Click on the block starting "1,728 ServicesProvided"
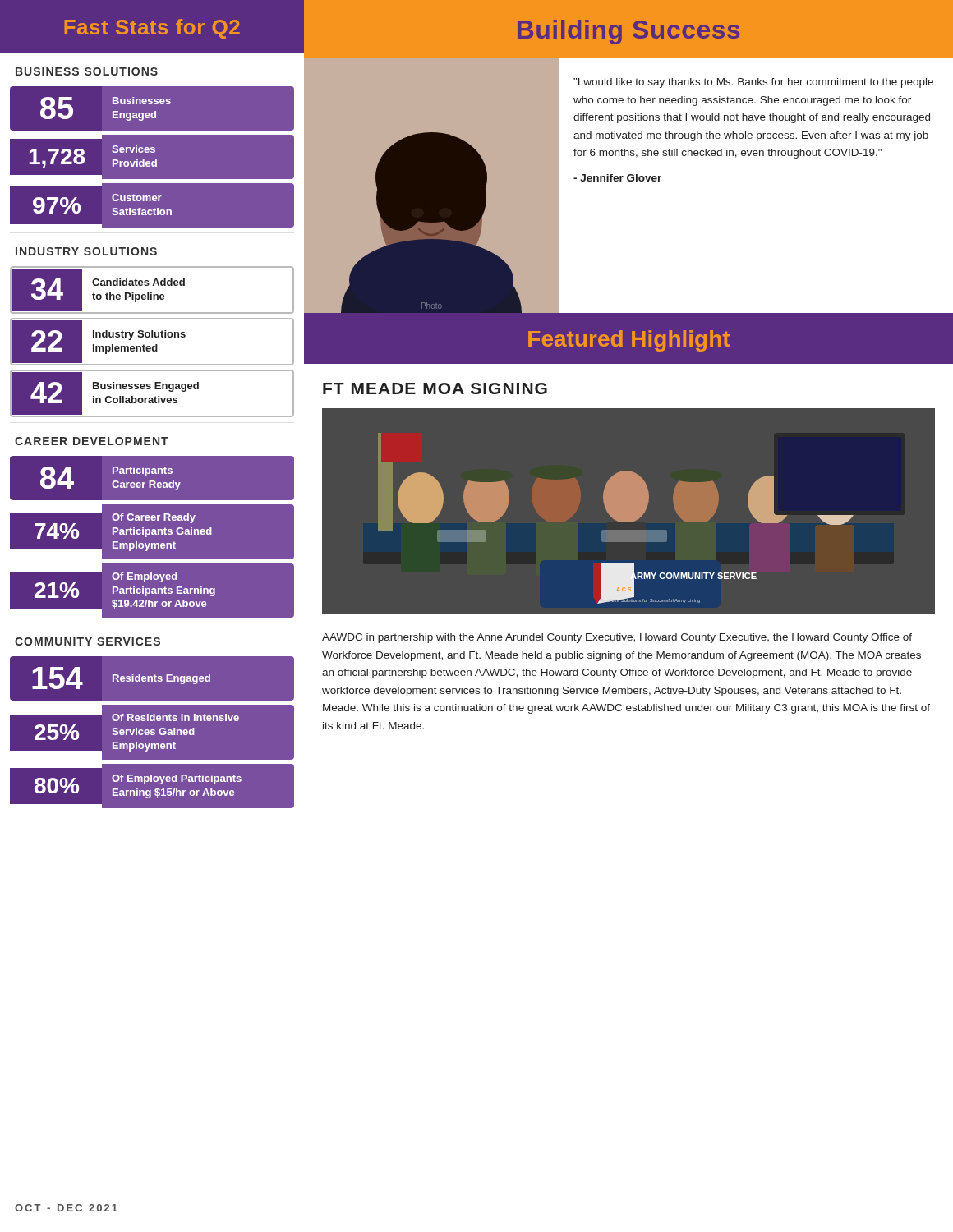The height and width of the screenshot is (1232, 953). click(x=152, y=157)
